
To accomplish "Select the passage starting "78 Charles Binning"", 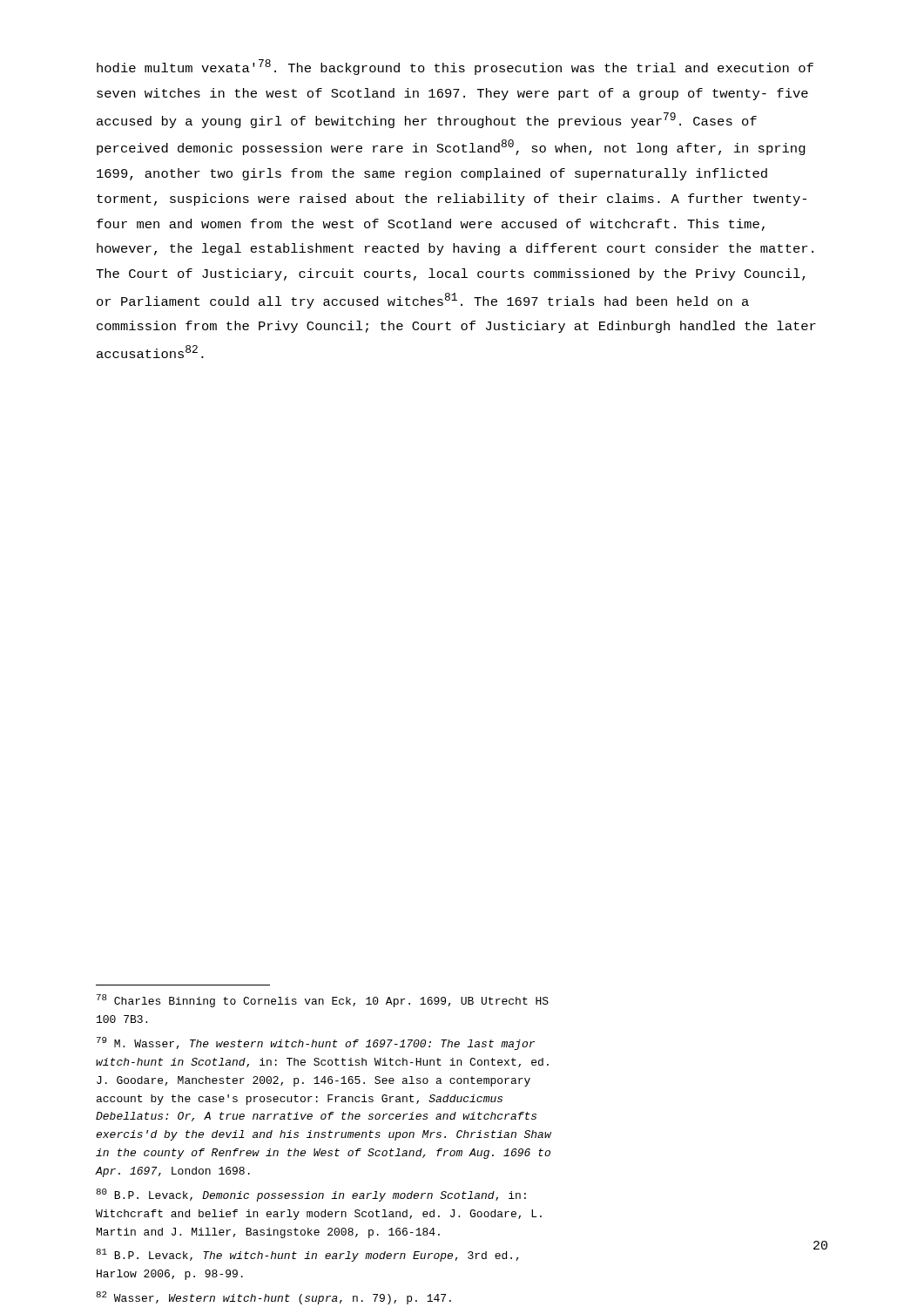I will (x=462, y=1146).
